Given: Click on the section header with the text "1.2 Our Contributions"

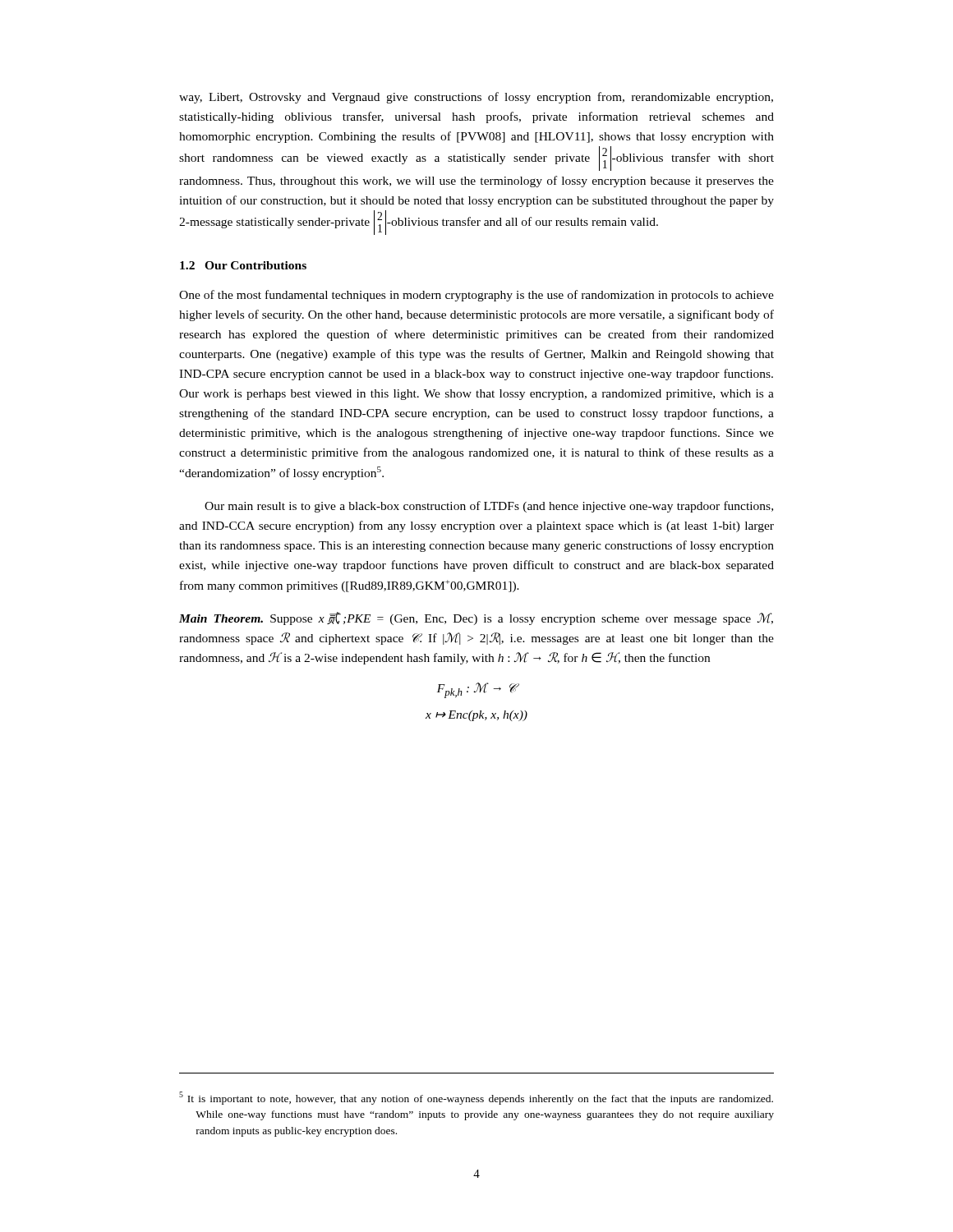Looking at the screenshot, I should 243,265.
